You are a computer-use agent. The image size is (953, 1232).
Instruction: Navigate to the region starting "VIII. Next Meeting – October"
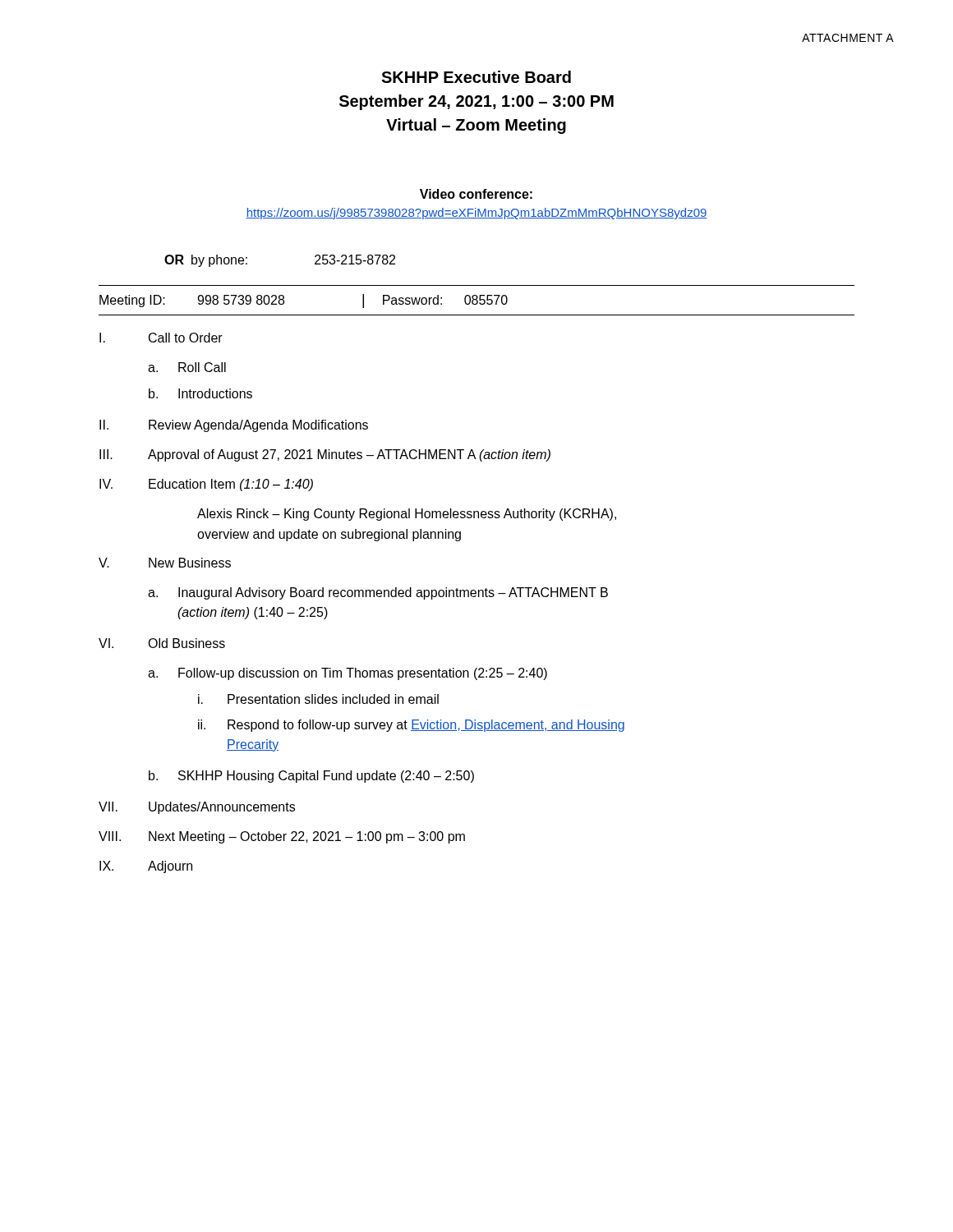(476, 837)
